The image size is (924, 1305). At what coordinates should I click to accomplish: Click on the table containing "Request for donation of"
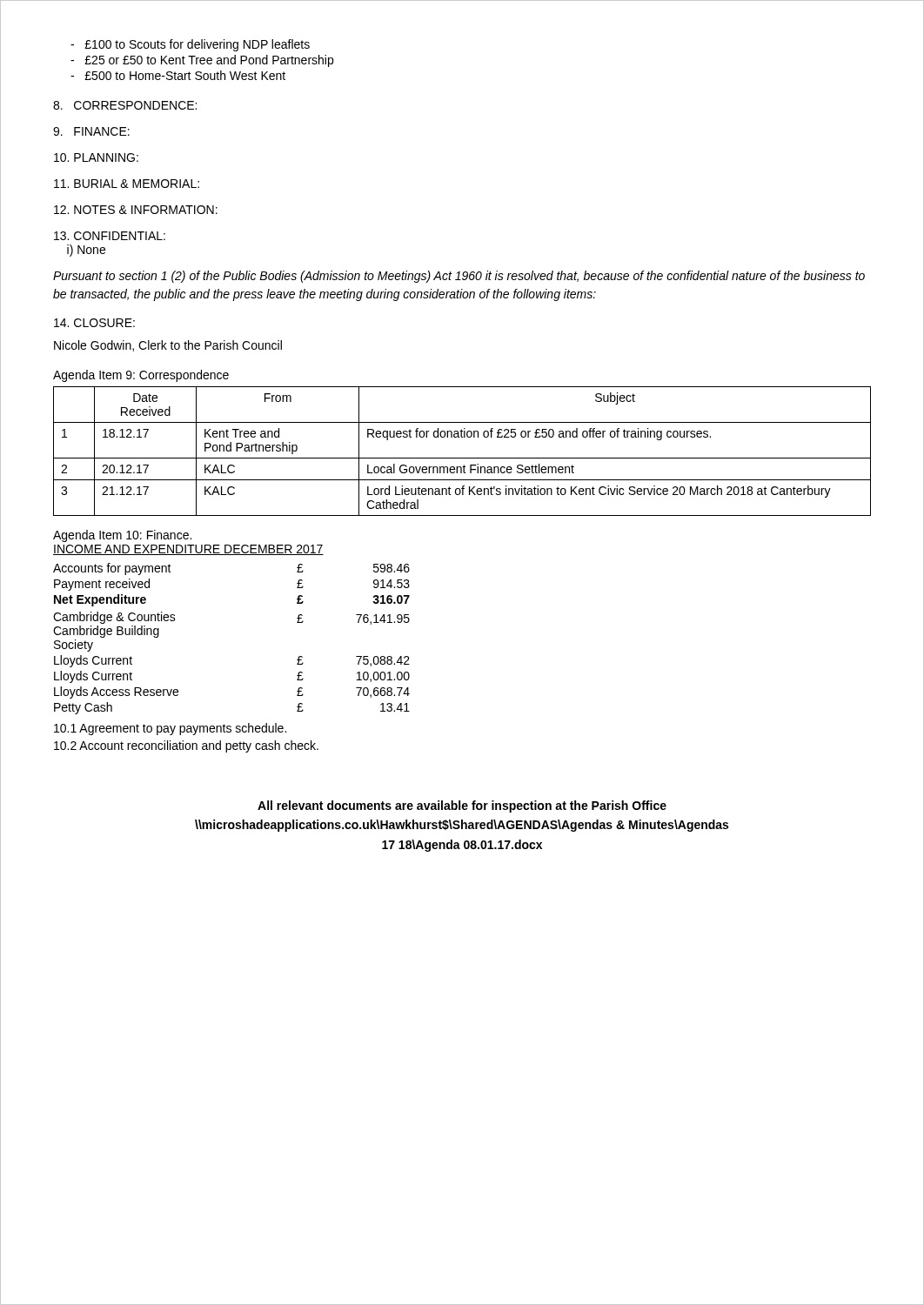(x=462, y=451)
